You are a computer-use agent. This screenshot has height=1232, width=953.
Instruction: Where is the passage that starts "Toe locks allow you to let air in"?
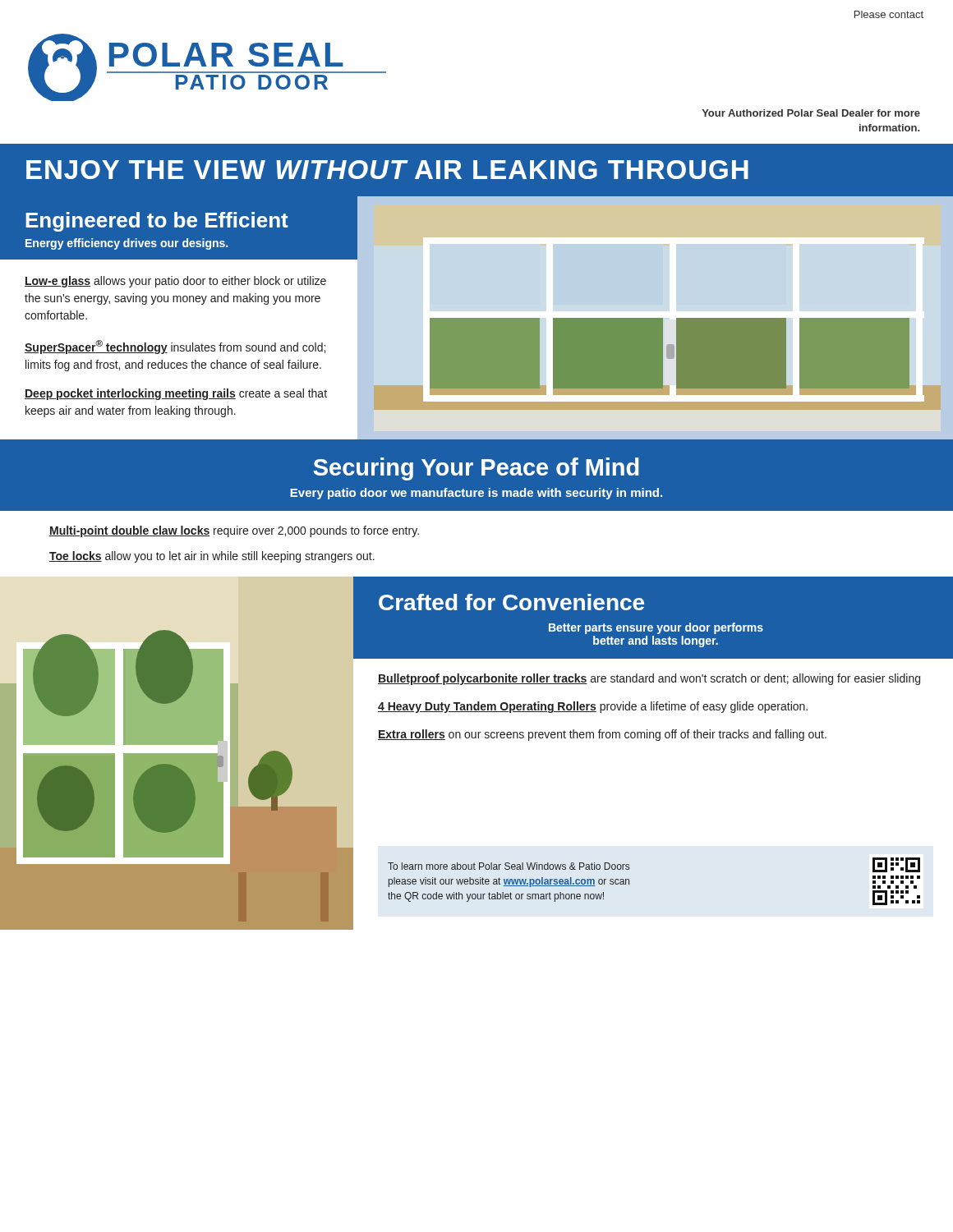point(212,556)
